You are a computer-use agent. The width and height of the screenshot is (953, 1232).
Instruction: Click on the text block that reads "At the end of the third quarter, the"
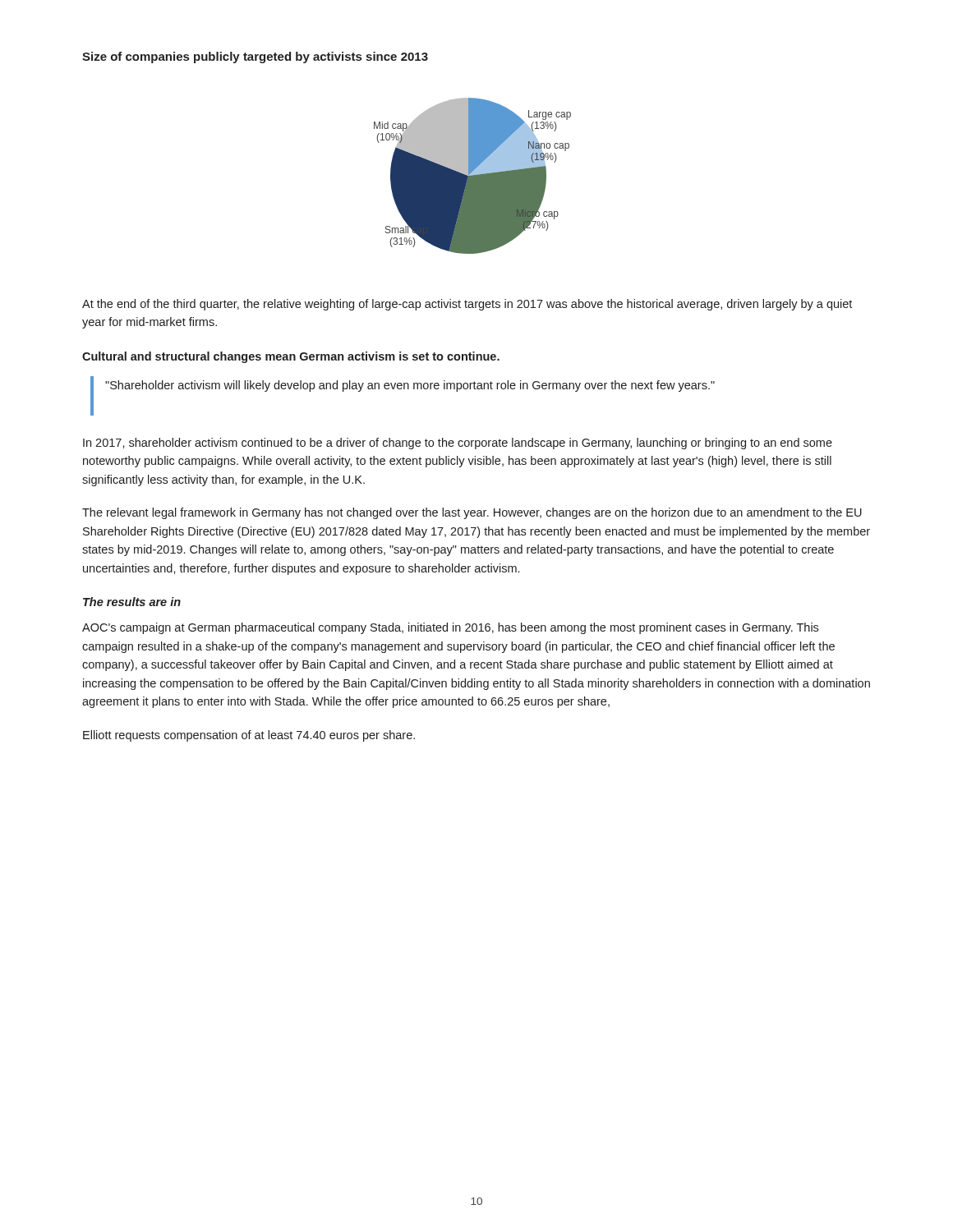[x=467, y=313]
